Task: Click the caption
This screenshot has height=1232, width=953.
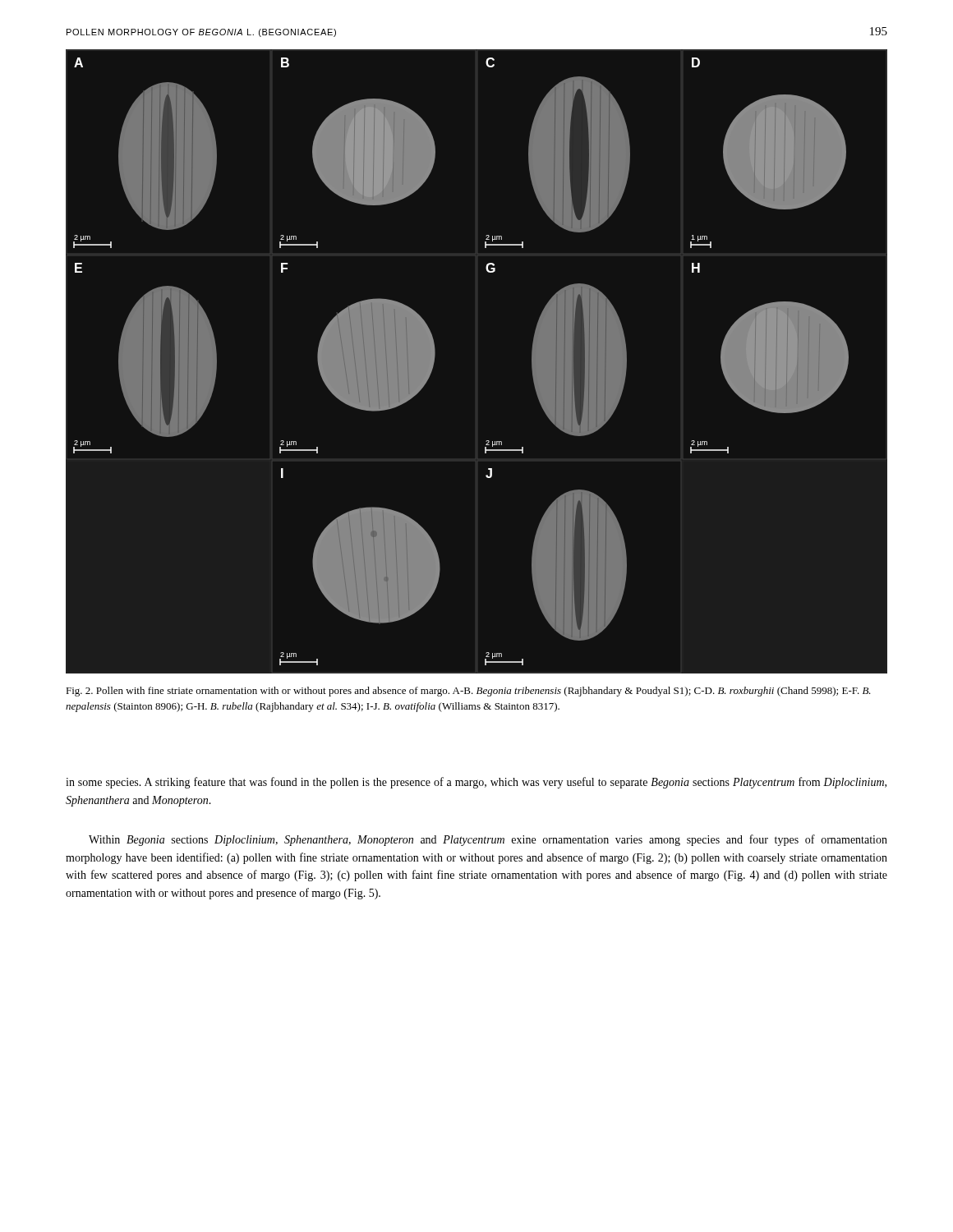Action: point(469,698)
